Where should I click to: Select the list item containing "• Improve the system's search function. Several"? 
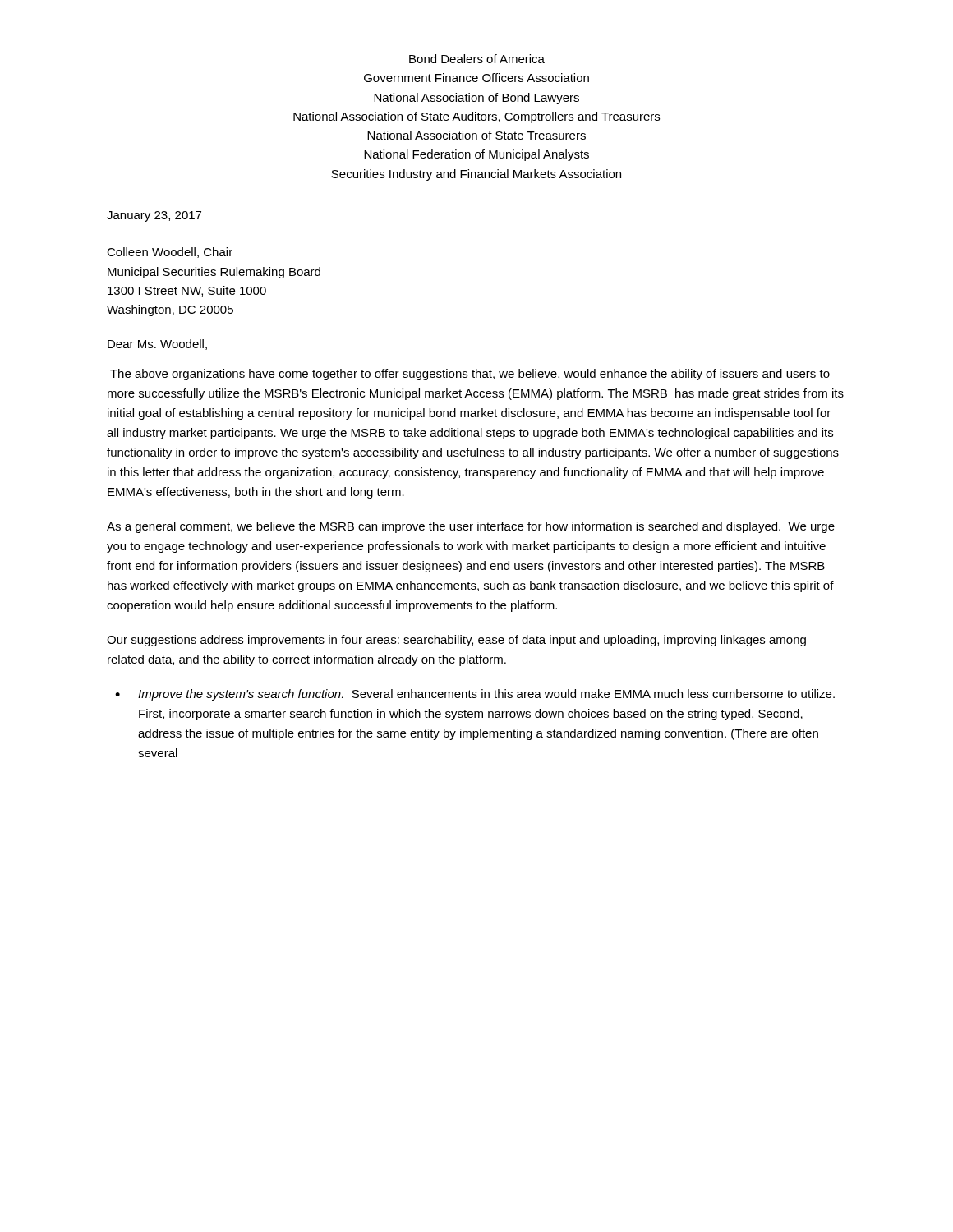pyautogui.click(x=481, y=724)
